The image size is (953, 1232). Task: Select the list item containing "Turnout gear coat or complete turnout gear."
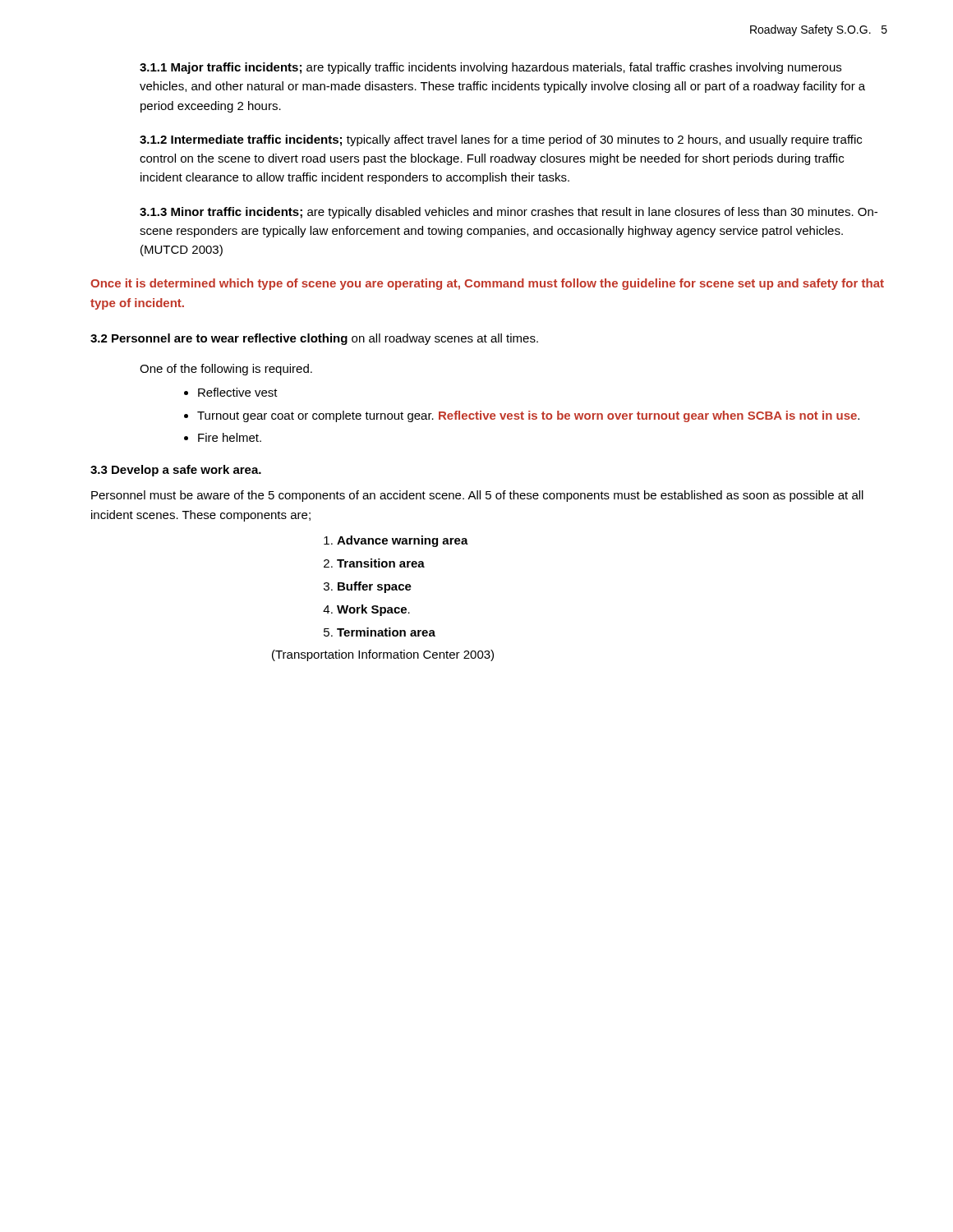(529, 415)
